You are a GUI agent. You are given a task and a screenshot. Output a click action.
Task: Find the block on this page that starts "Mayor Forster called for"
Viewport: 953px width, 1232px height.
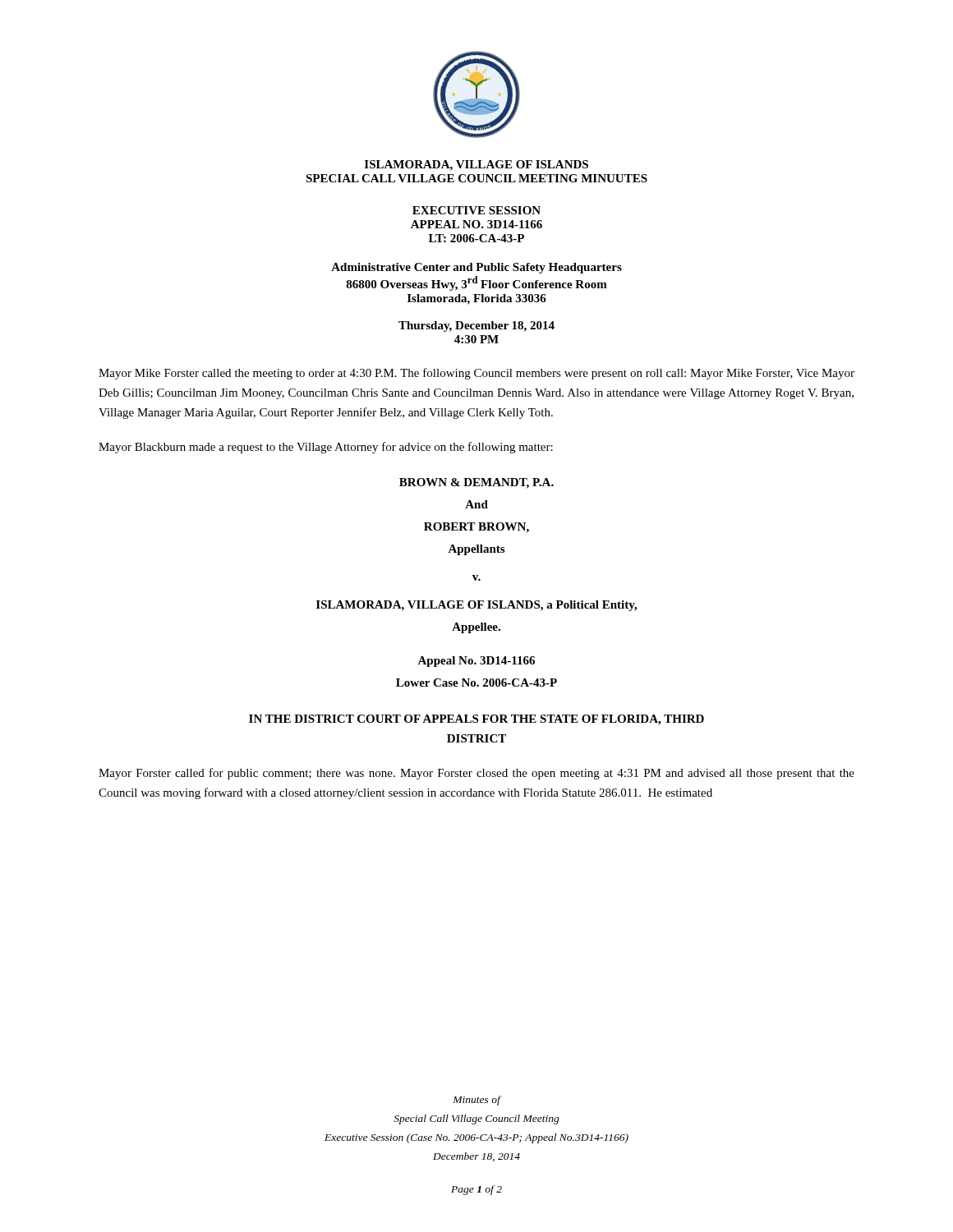(476, 783)
